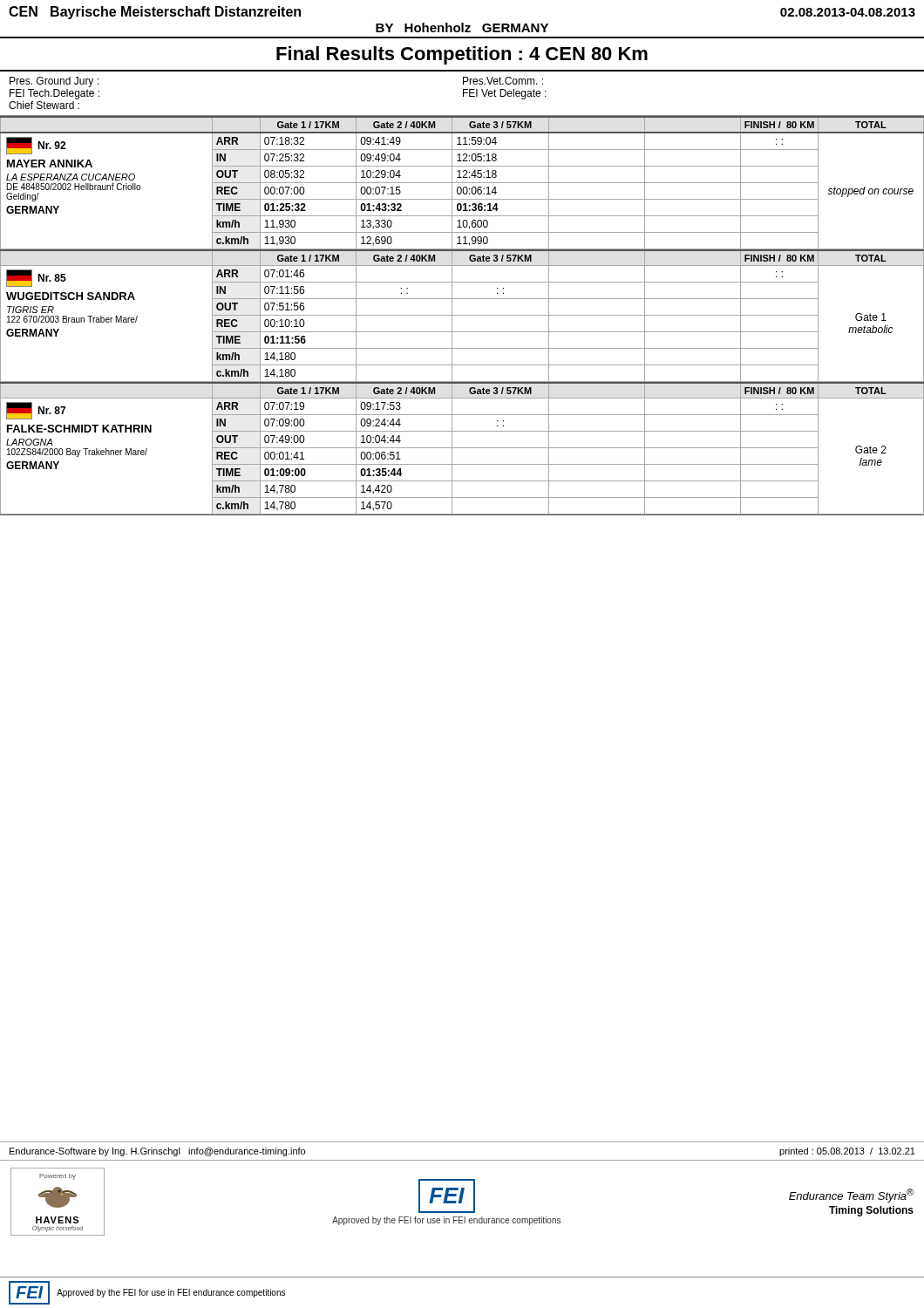Click the passage that begins "Pres. Ground Jury :"

click(462, 93)
